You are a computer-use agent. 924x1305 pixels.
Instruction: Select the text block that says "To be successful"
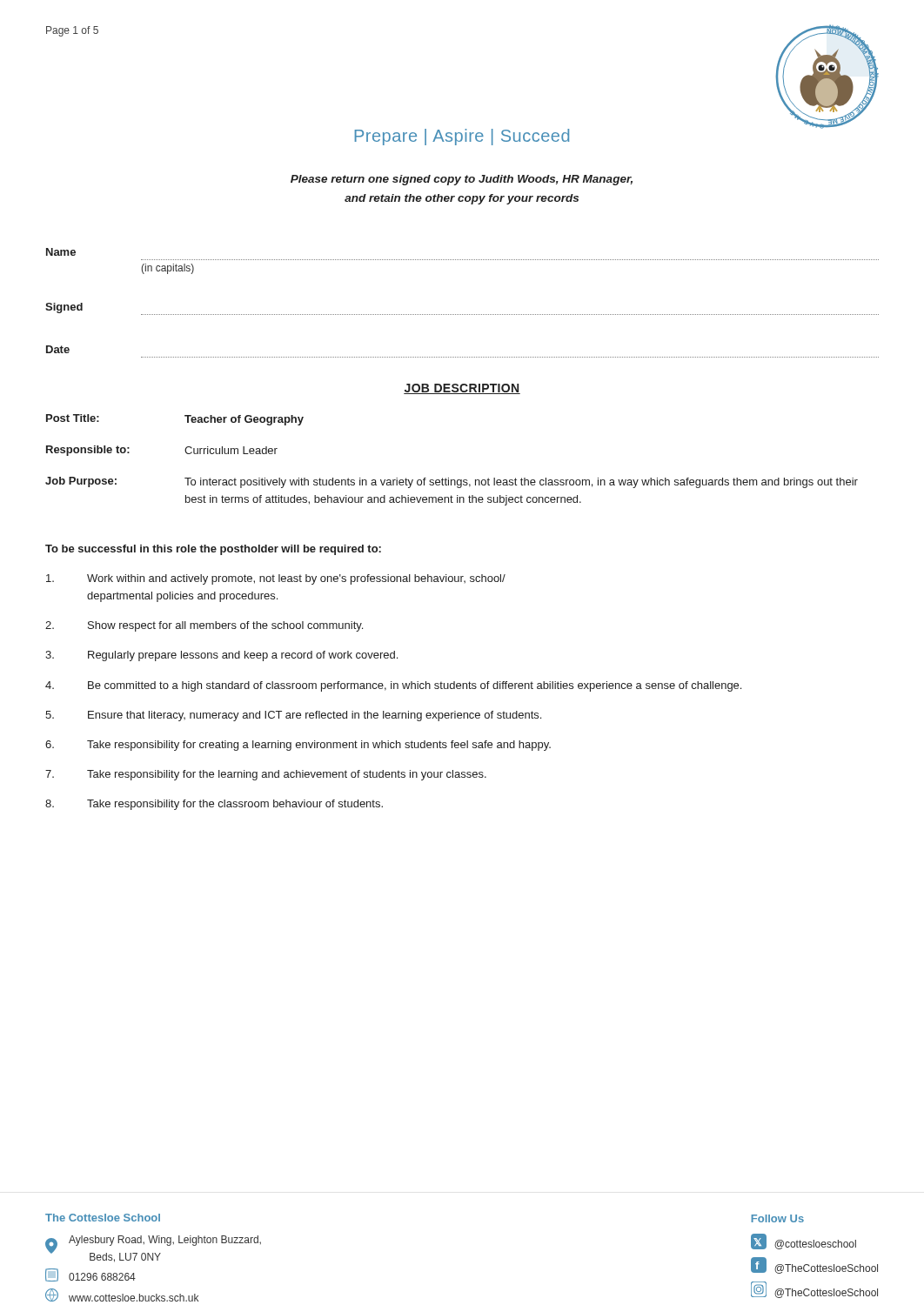[x=214, y=548]
